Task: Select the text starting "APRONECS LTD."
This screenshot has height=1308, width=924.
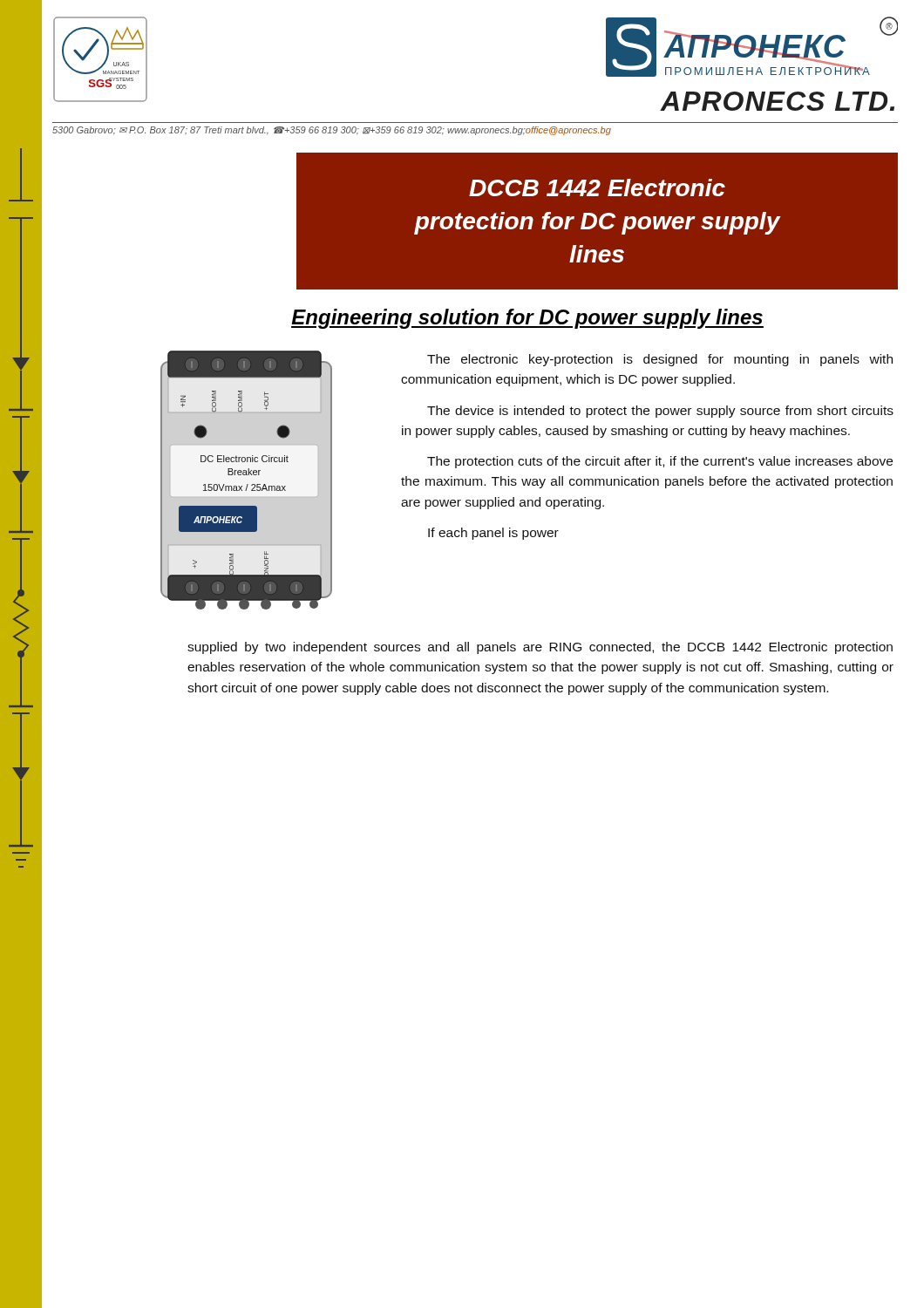Action: pos(779,101)
